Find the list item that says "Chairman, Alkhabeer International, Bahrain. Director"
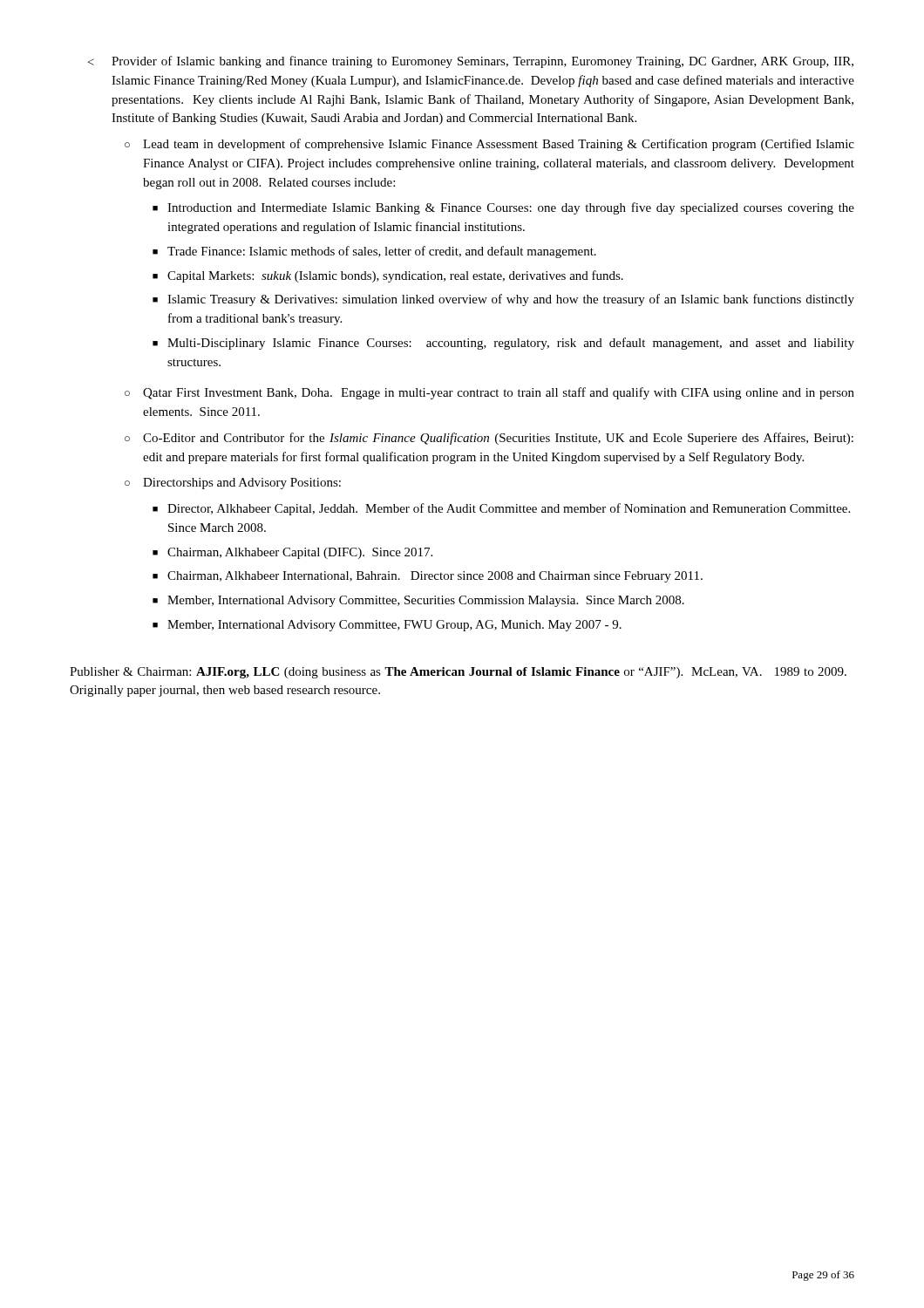 (x=435, y=576)
